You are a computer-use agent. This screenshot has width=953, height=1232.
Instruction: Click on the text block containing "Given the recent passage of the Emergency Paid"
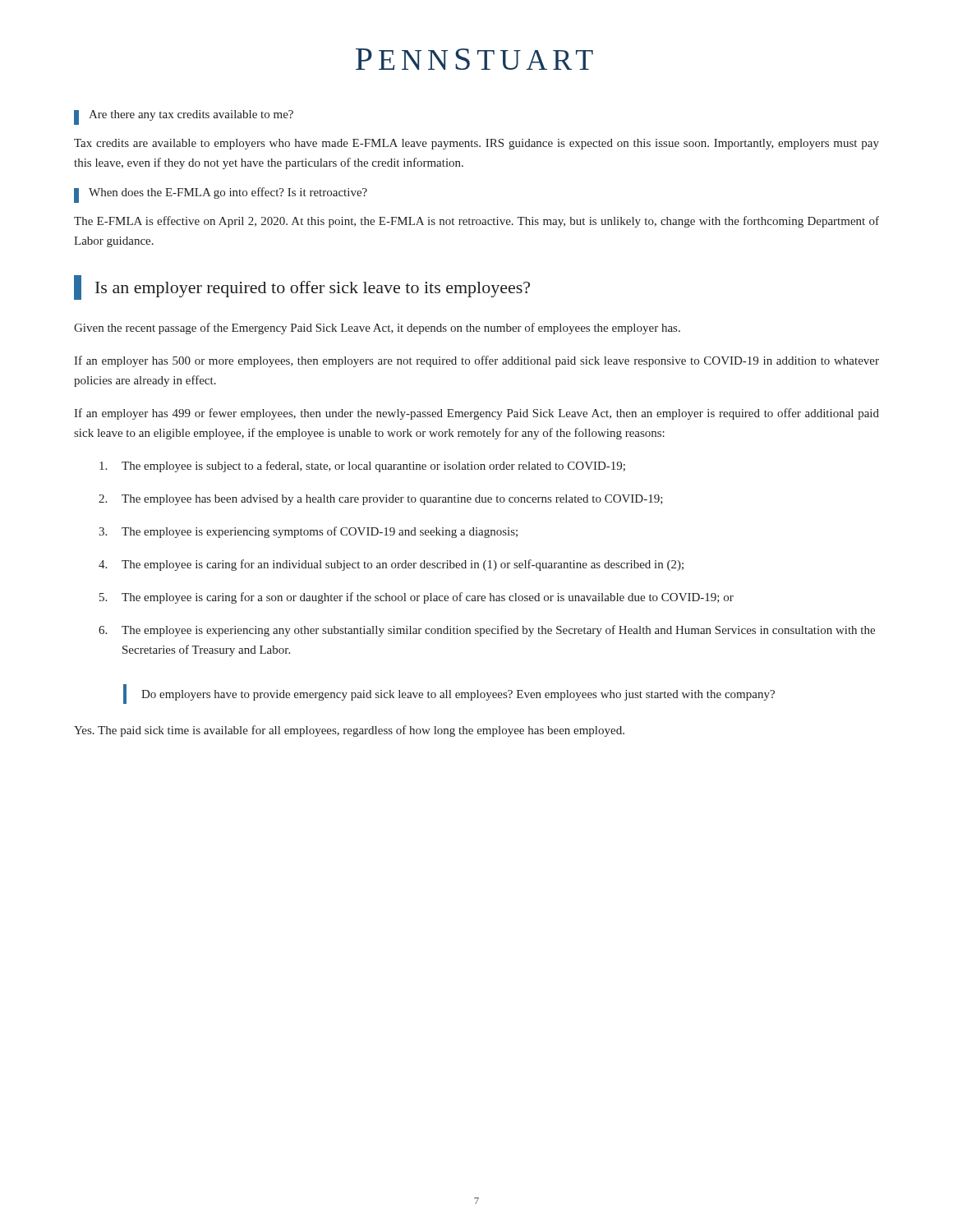point(377,328)
